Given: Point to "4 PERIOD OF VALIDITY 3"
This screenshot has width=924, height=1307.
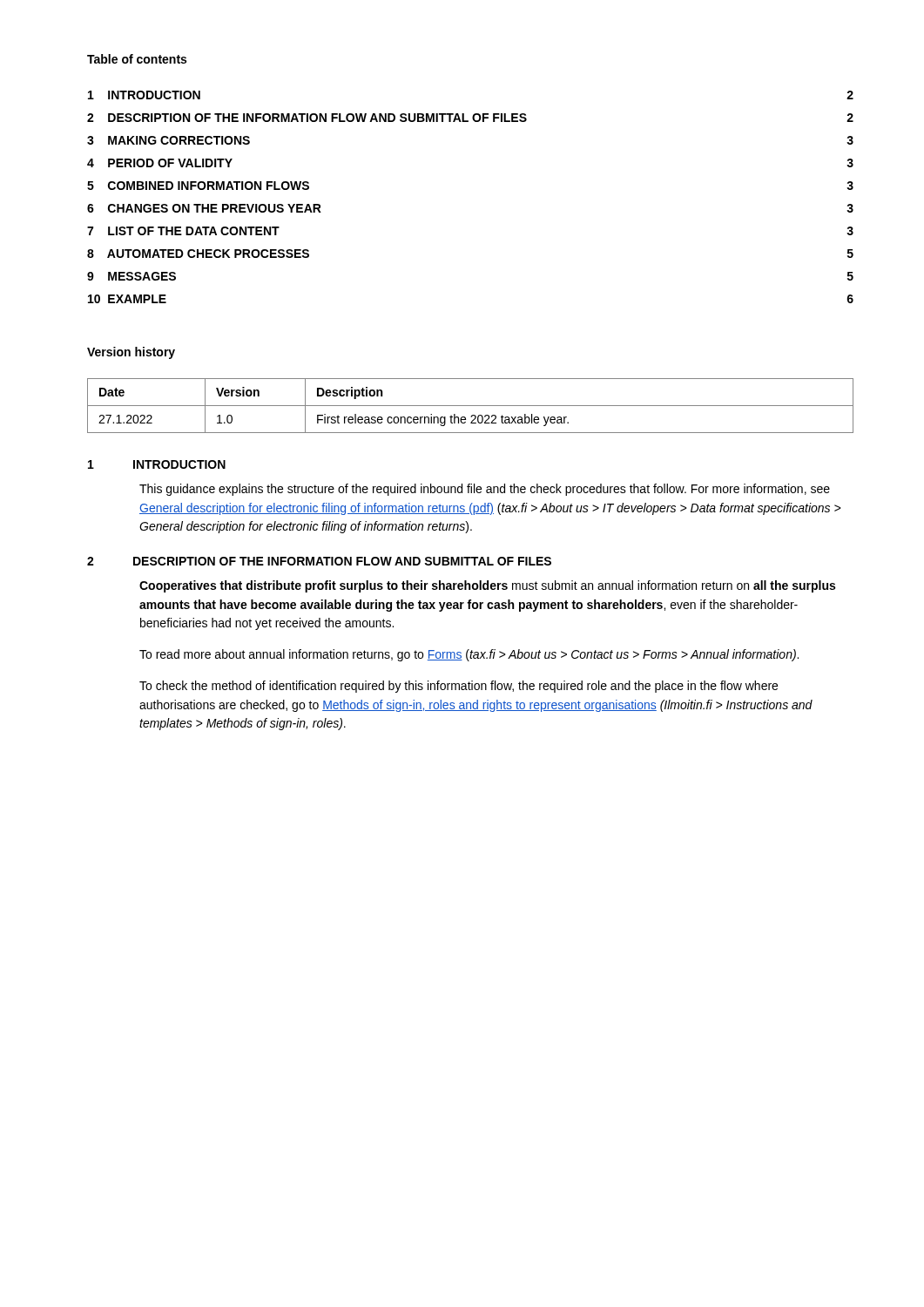Looking at the screenshot, I should point(166,163).
